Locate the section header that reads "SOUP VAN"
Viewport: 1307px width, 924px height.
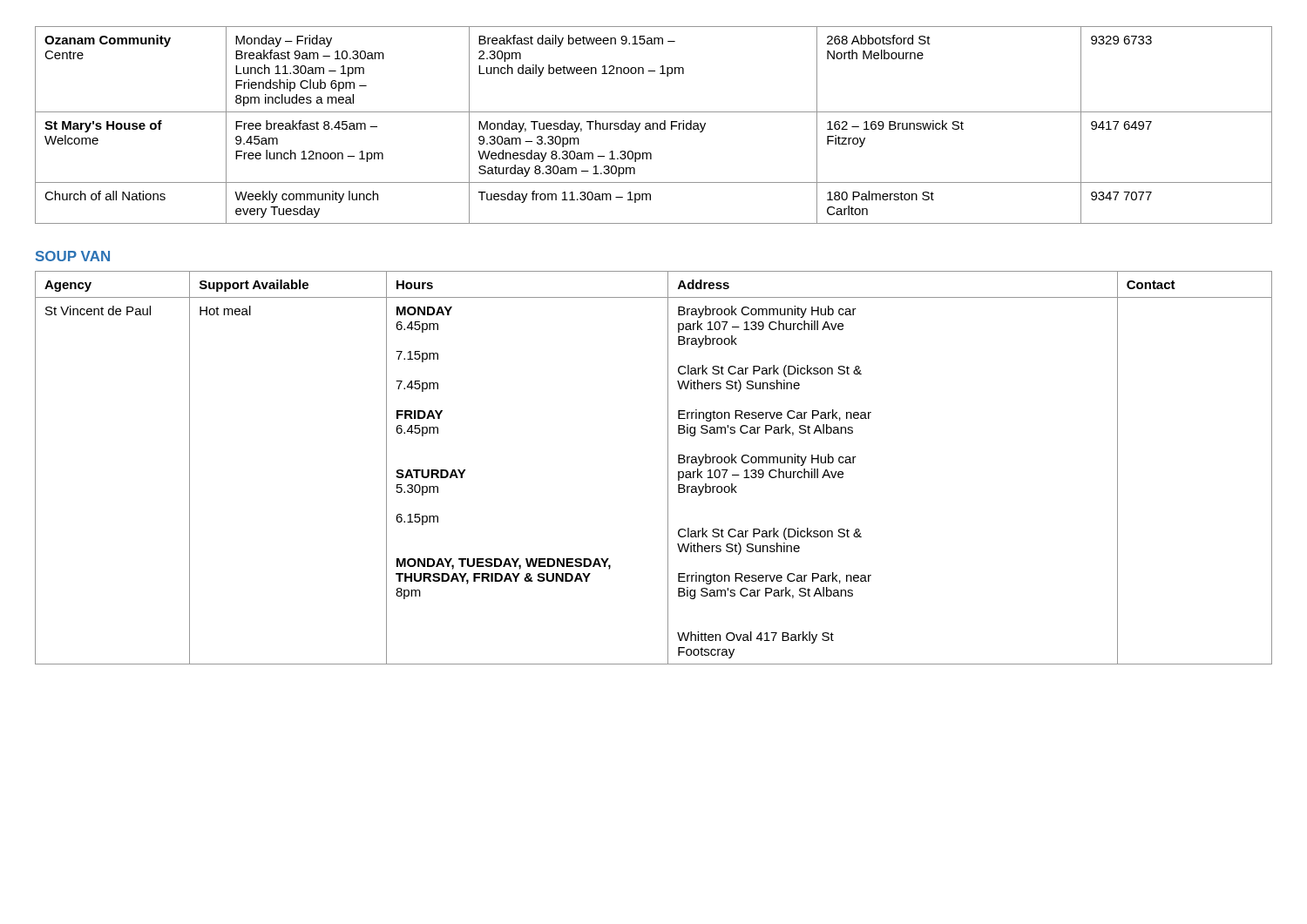(x=73, y=256)
